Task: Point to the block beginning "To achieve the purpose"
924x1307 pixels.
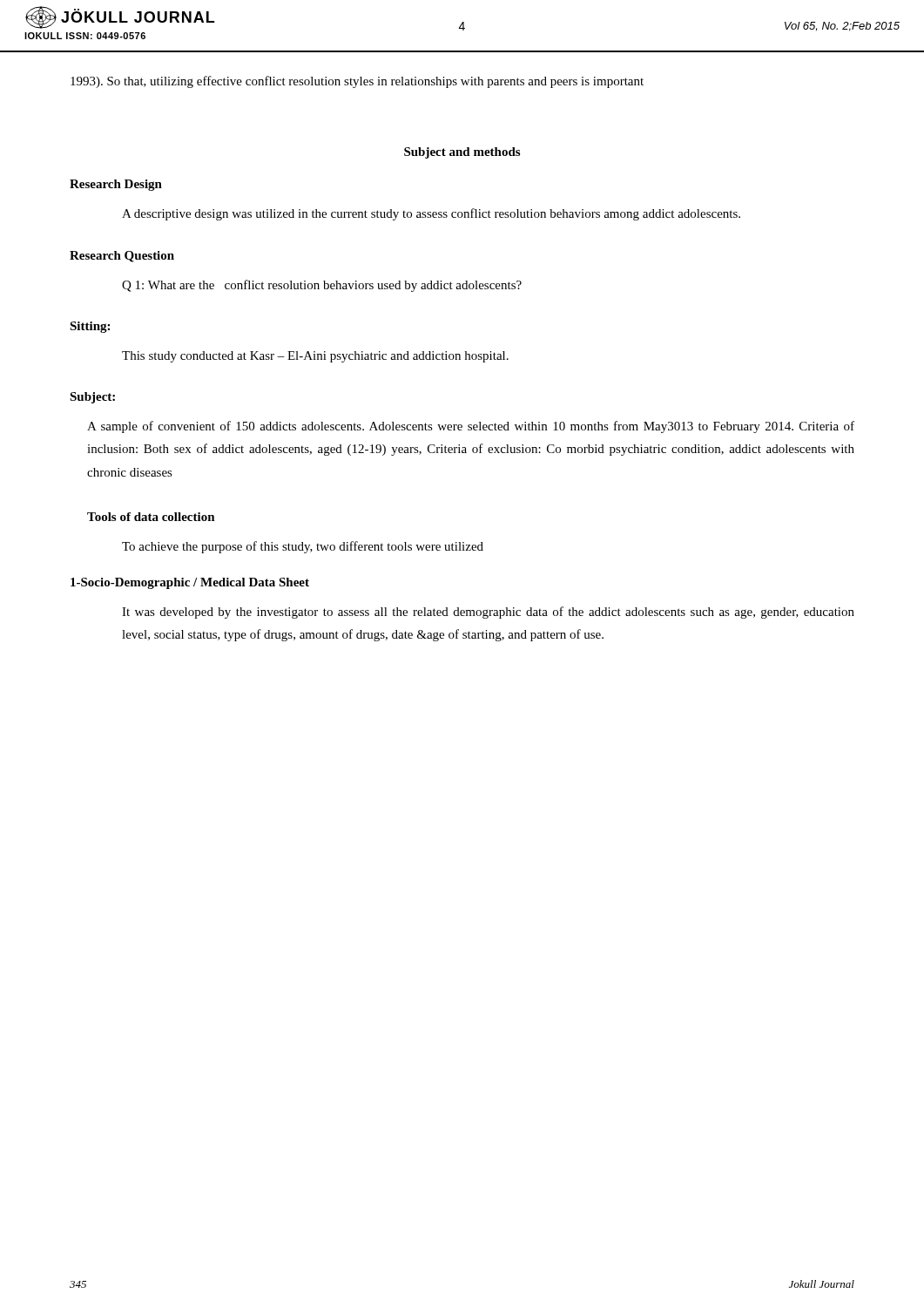Action: tap(303, 546)
